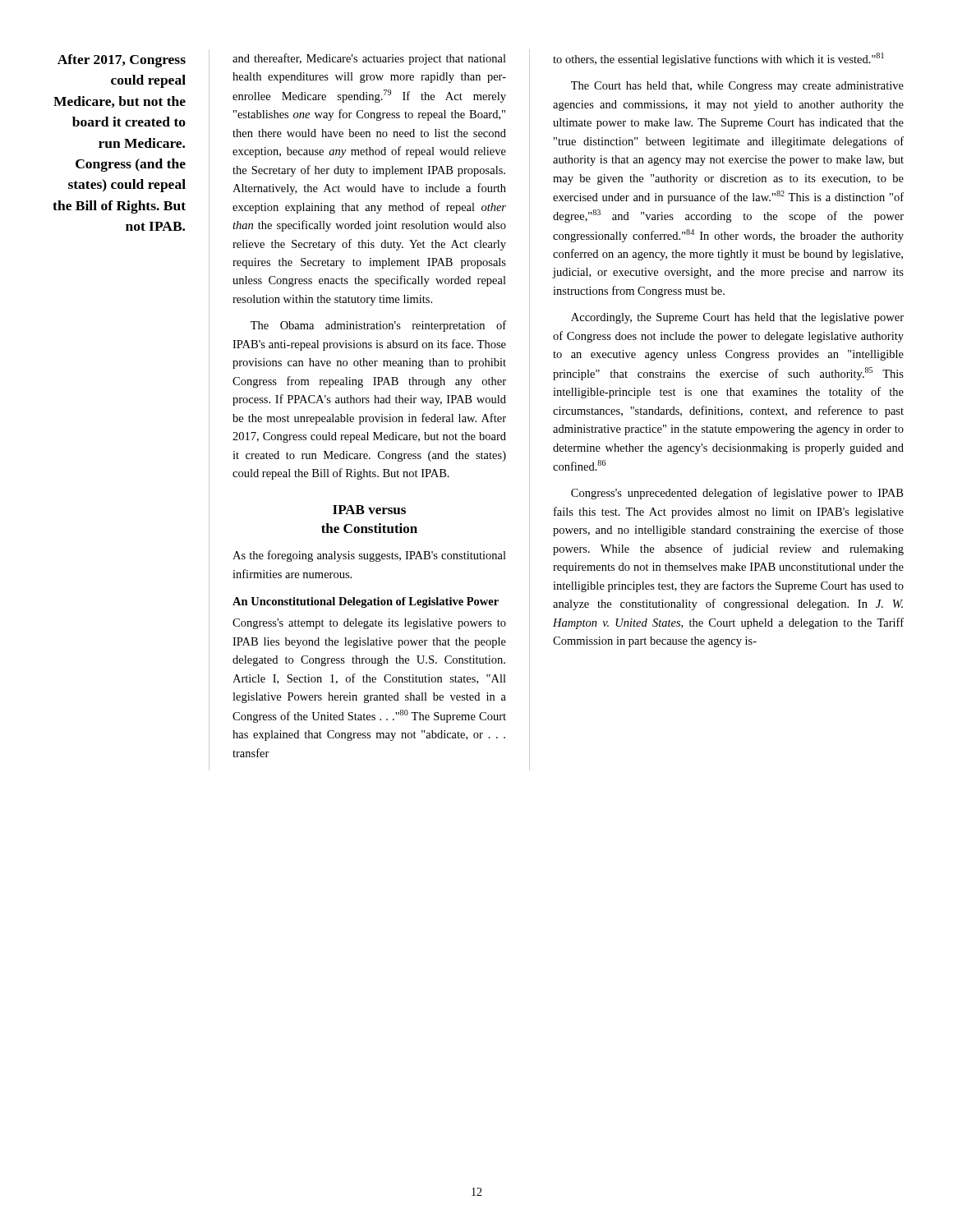Viewport: 953px width, 1232px height.
Task: Point to "An Unconstitutional Delegation of Legislative Power"
Action: [366, 602]
